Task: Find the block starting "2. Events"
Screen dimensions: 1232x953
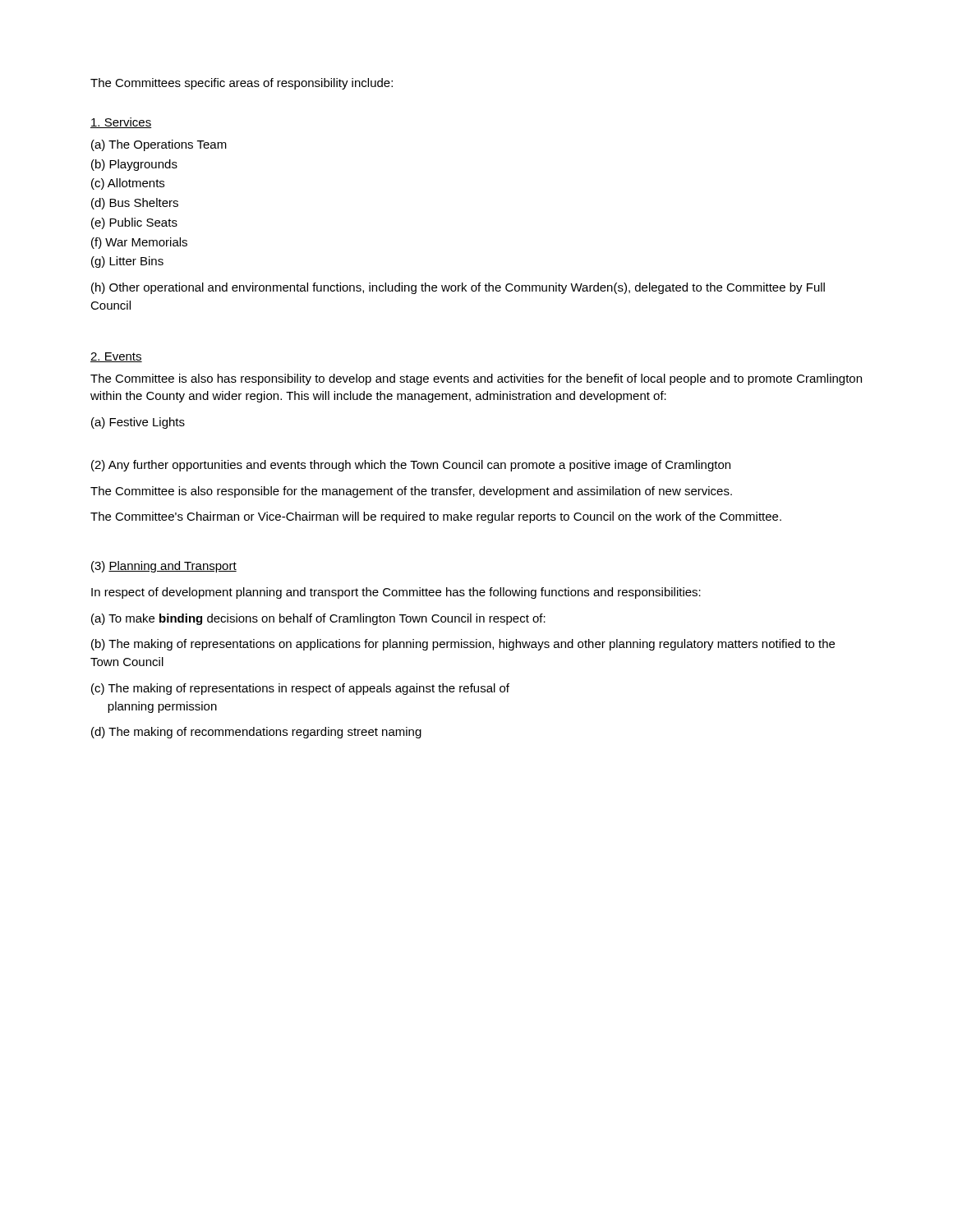Action: (116, 356)
